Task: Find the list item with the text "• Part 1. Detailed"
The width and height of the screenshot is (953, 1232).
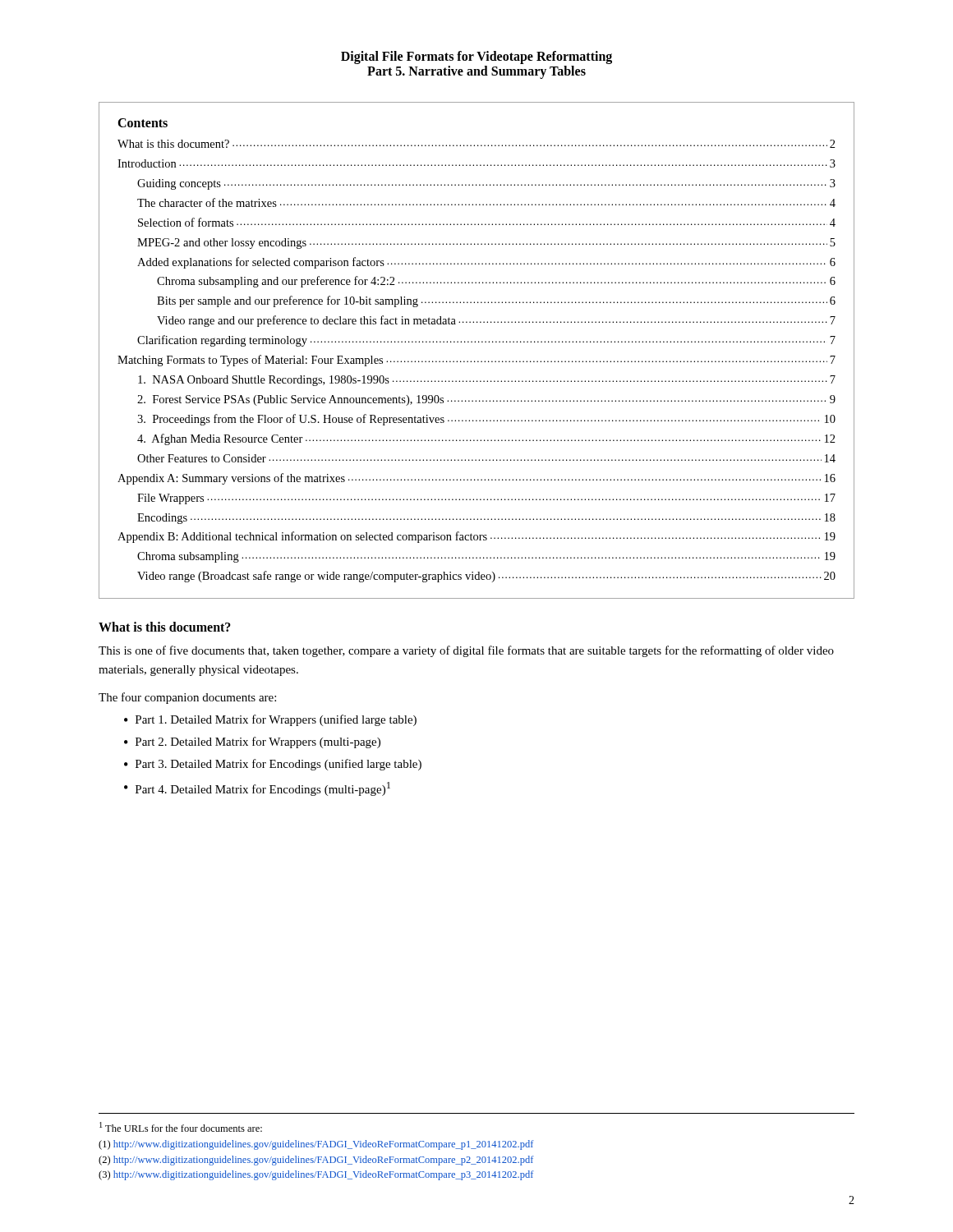Action: [270, 721]
